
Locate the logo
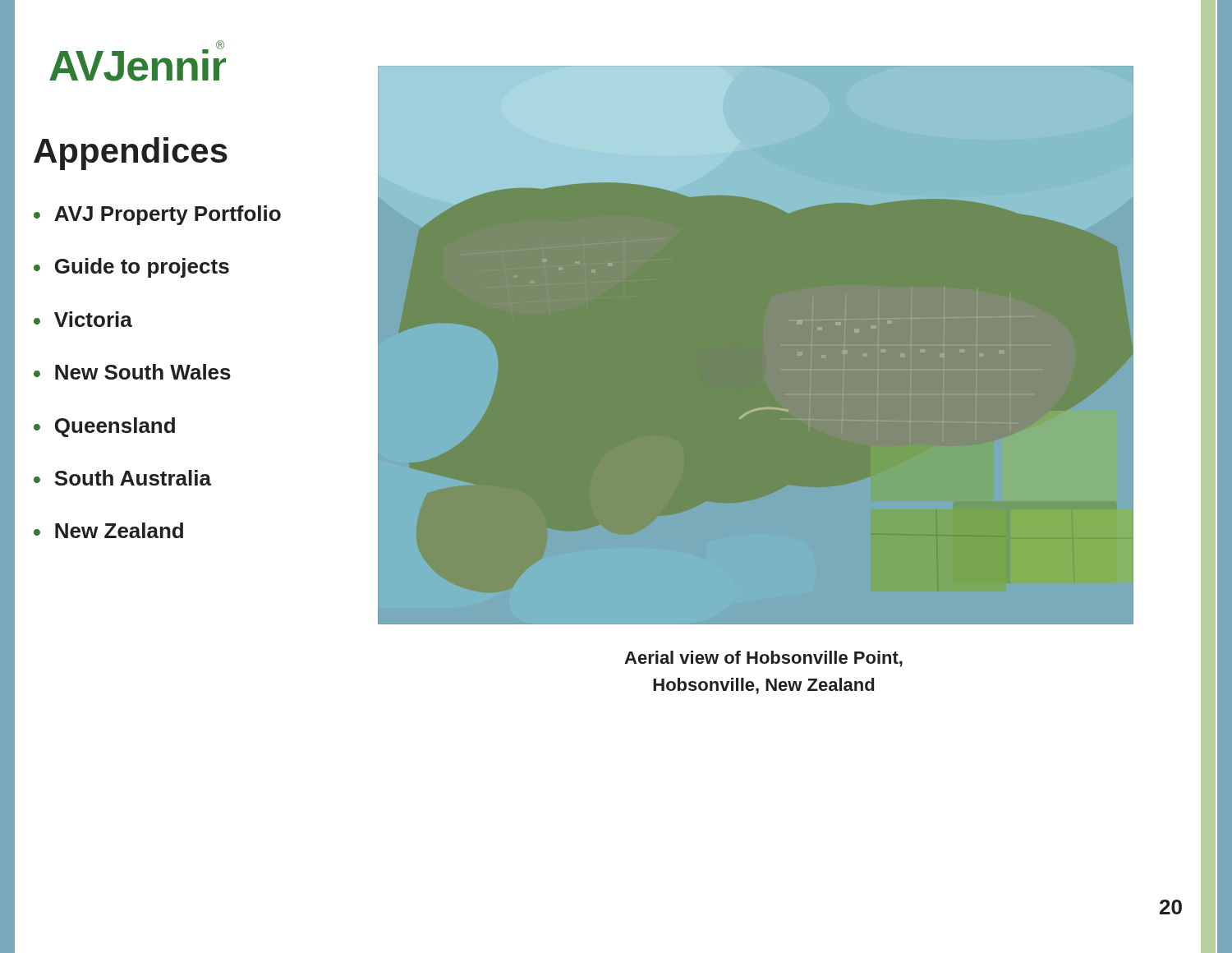click(136, 61)
